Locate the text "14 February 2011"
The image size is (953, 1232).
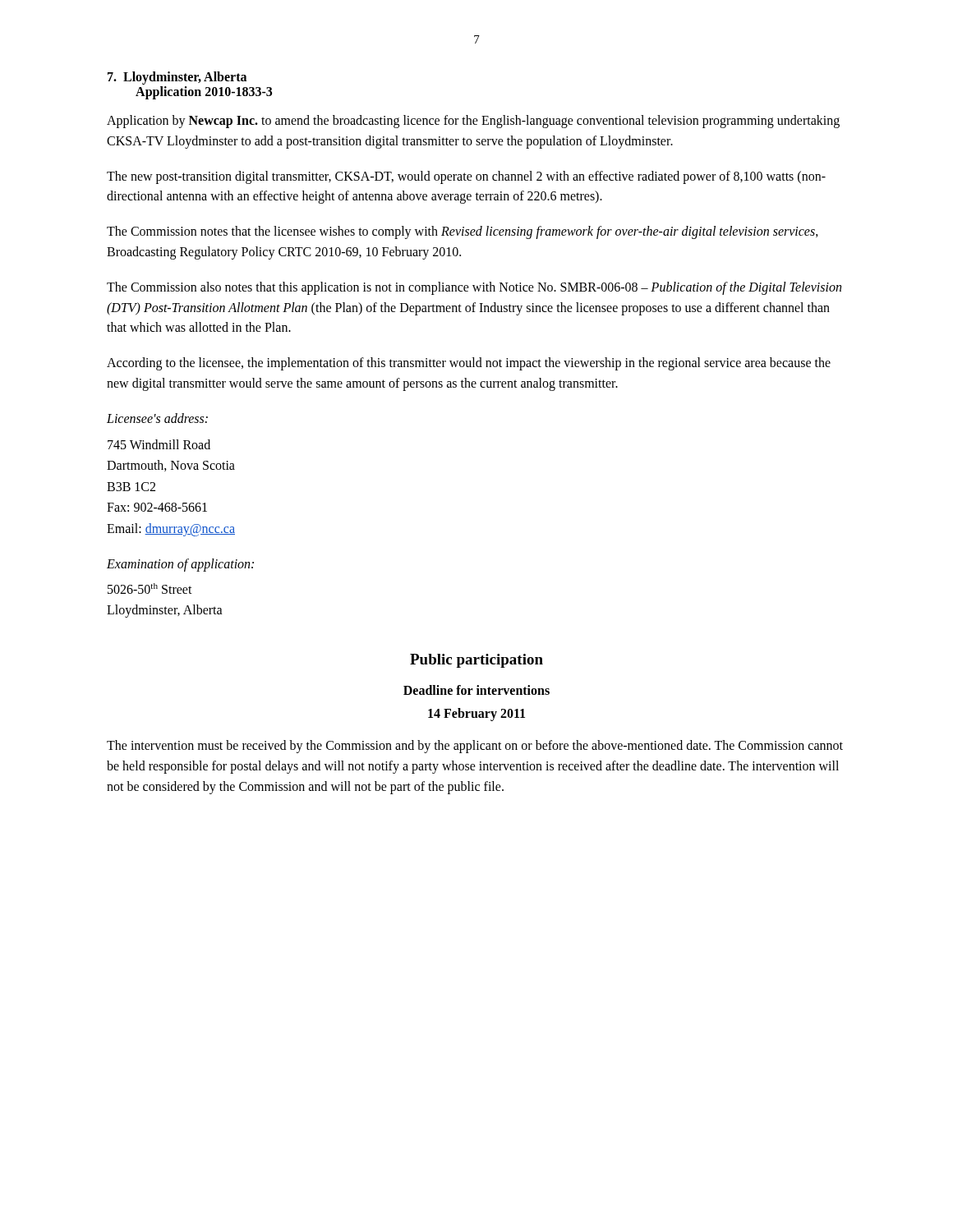coord(476,714)
